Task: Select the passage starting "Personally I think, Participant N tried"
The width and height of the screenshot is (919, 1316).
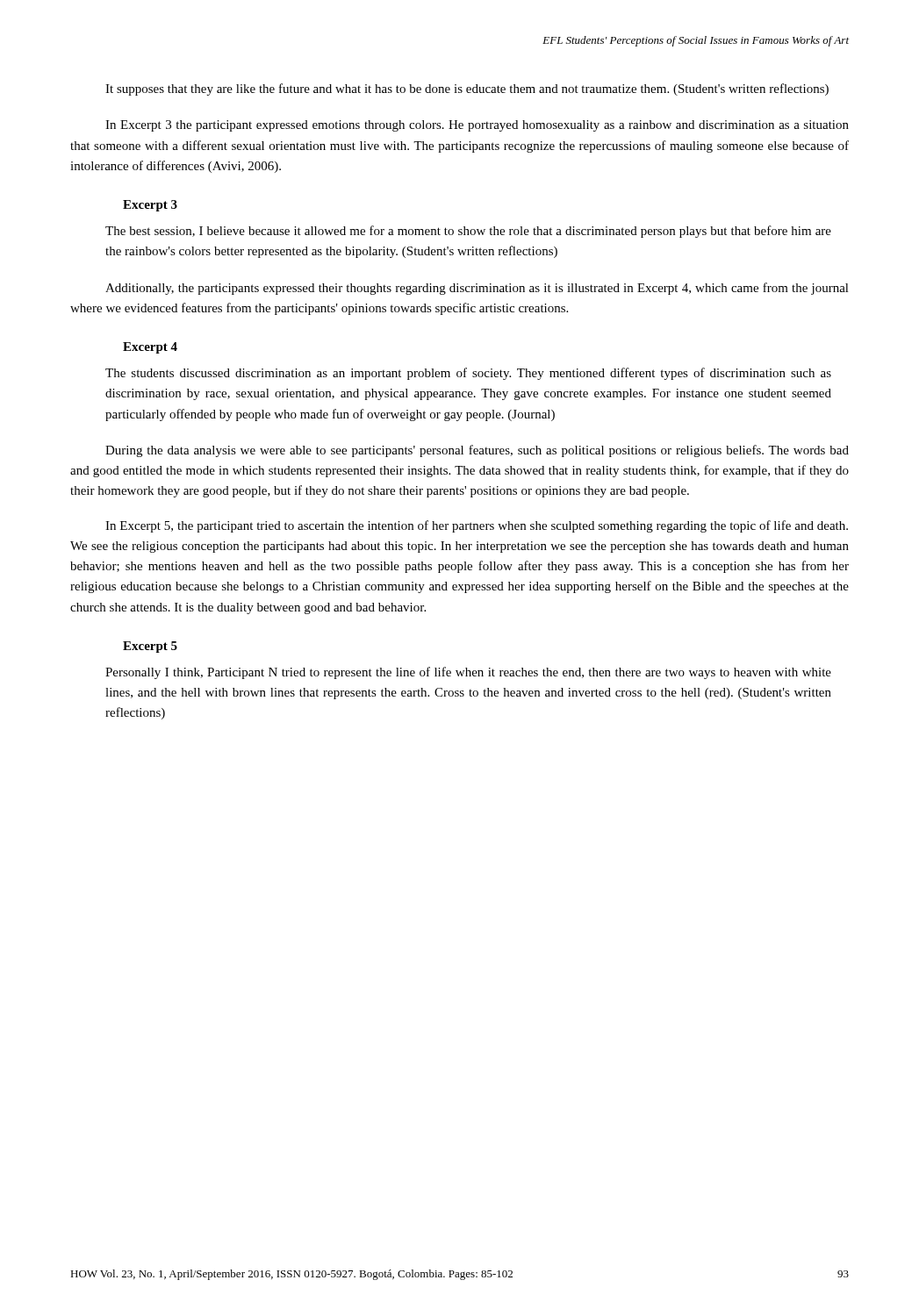Action: pos(468,692)
